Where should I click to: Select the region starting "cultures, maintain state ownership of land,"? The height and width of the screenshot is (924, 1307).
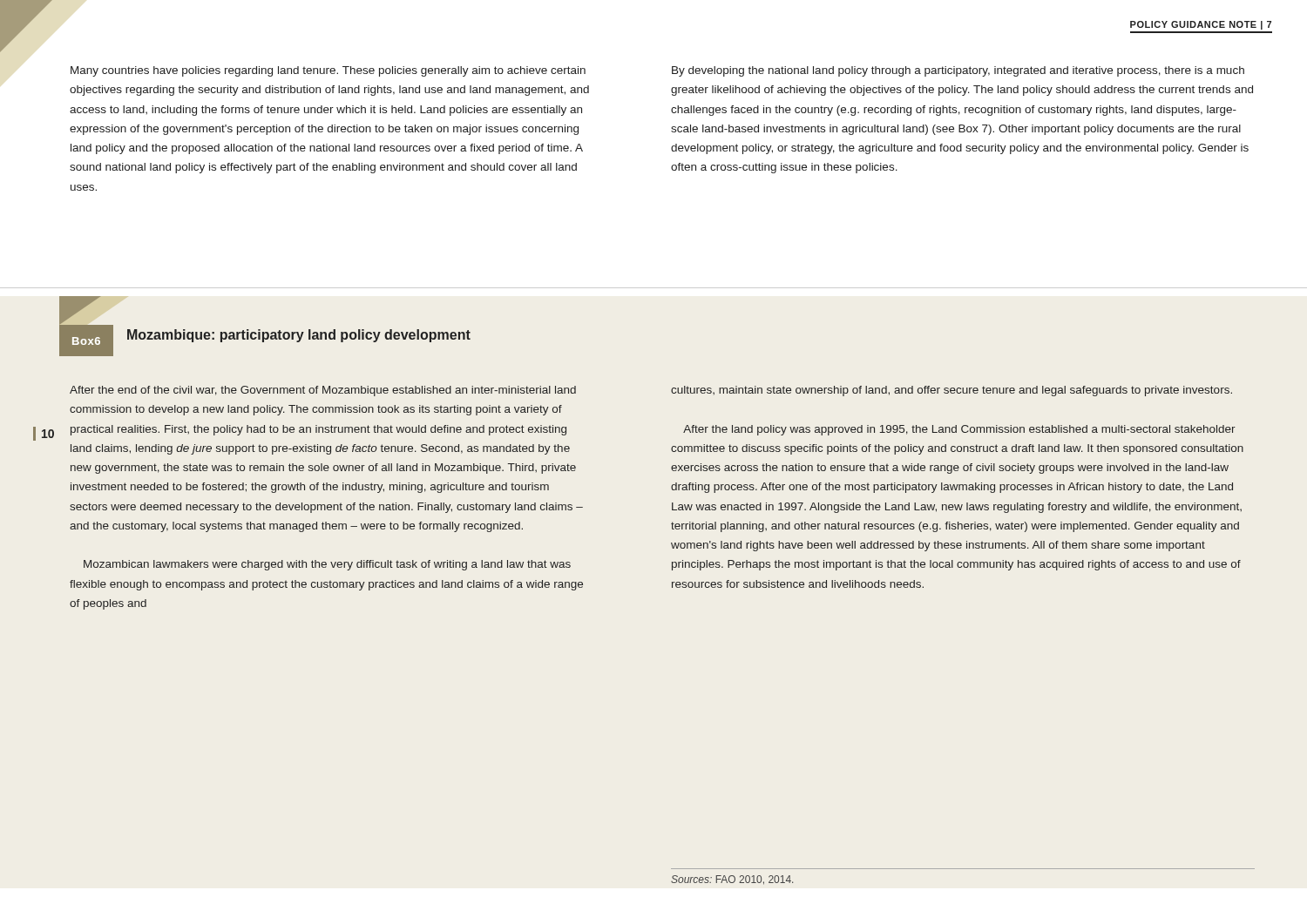(x=957, y=487)
